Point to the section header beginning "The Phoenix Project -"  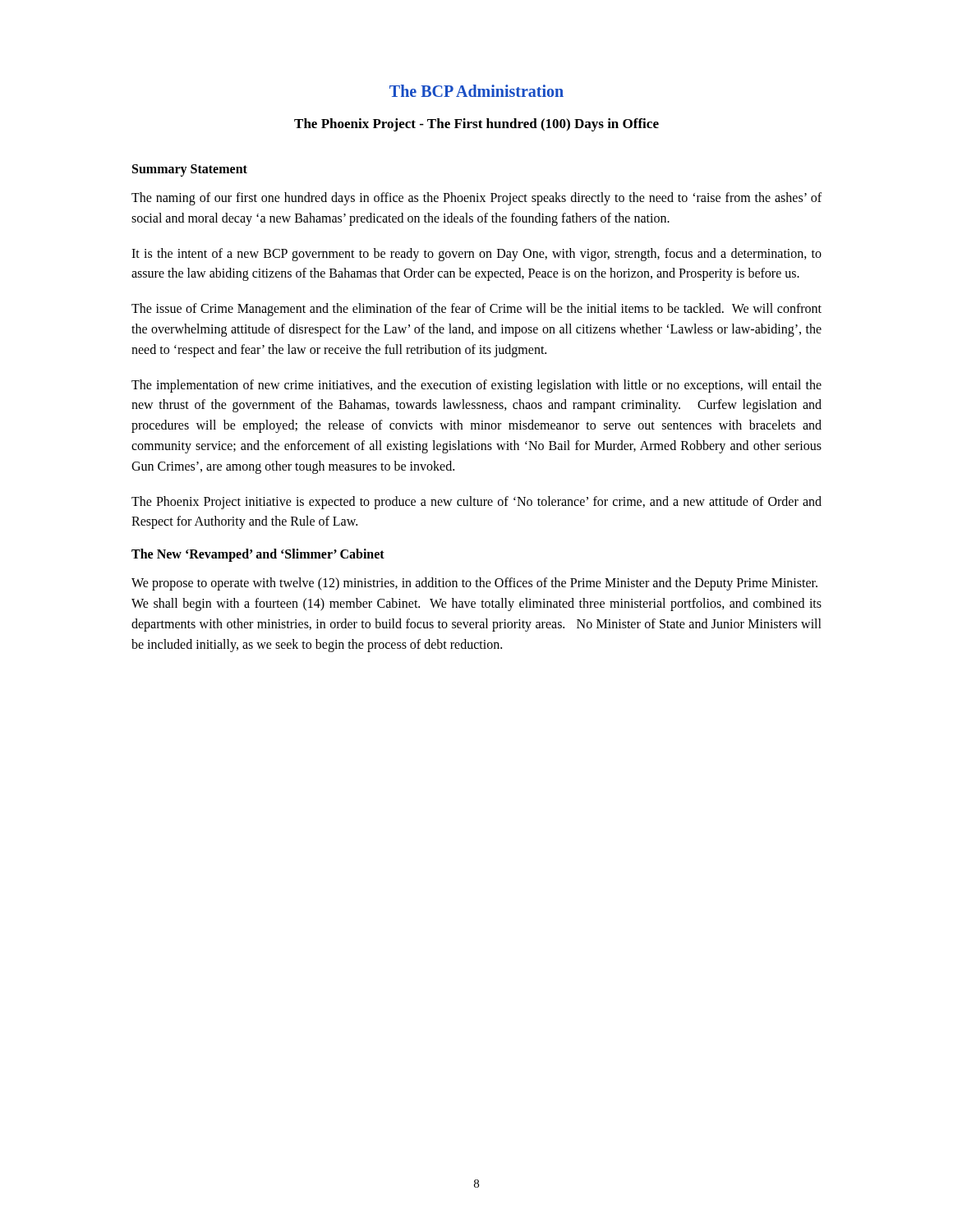tap(476, 124)
